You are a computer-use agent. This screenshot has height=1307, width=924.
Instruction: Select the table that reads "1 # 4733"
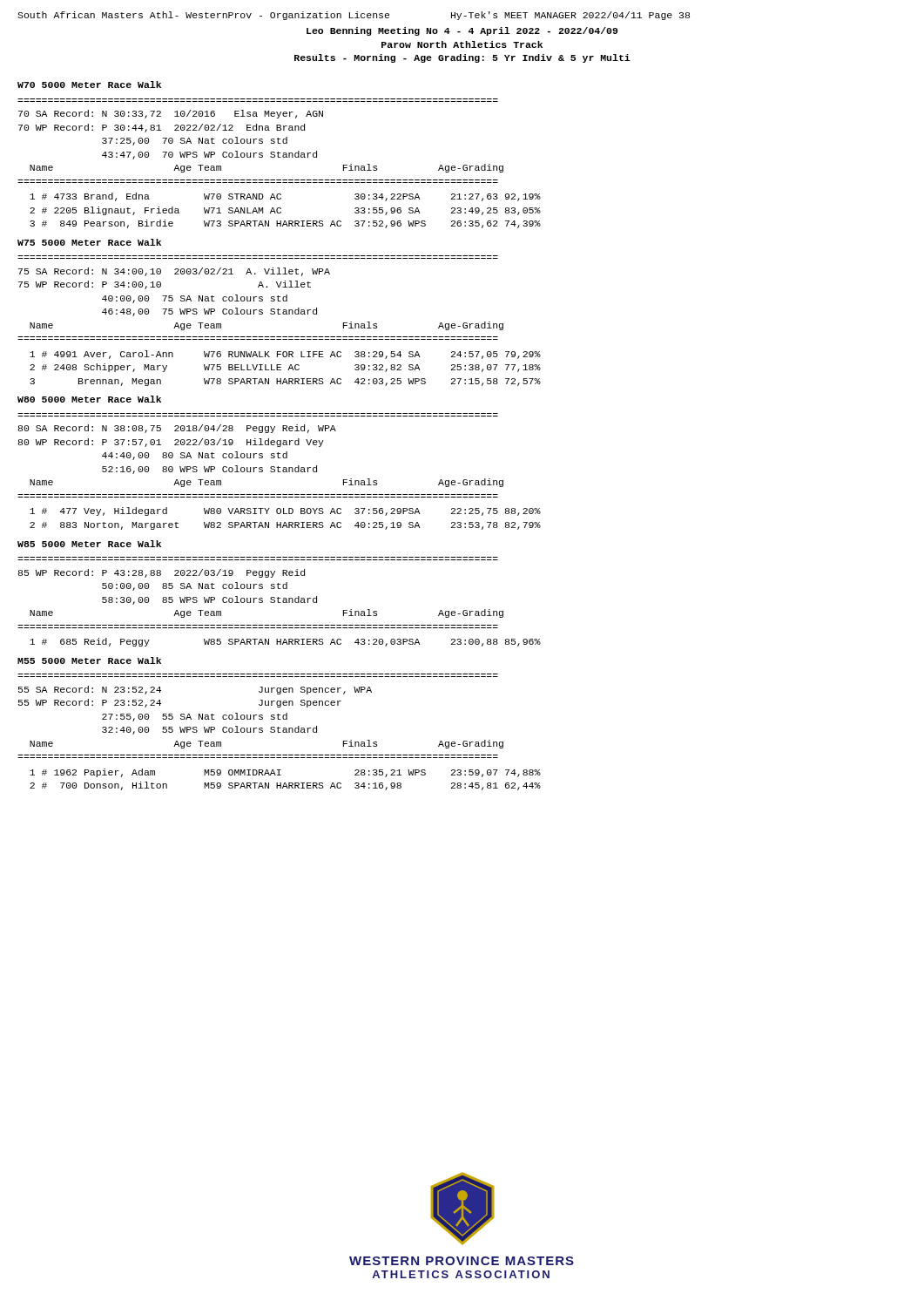(462, 210)
